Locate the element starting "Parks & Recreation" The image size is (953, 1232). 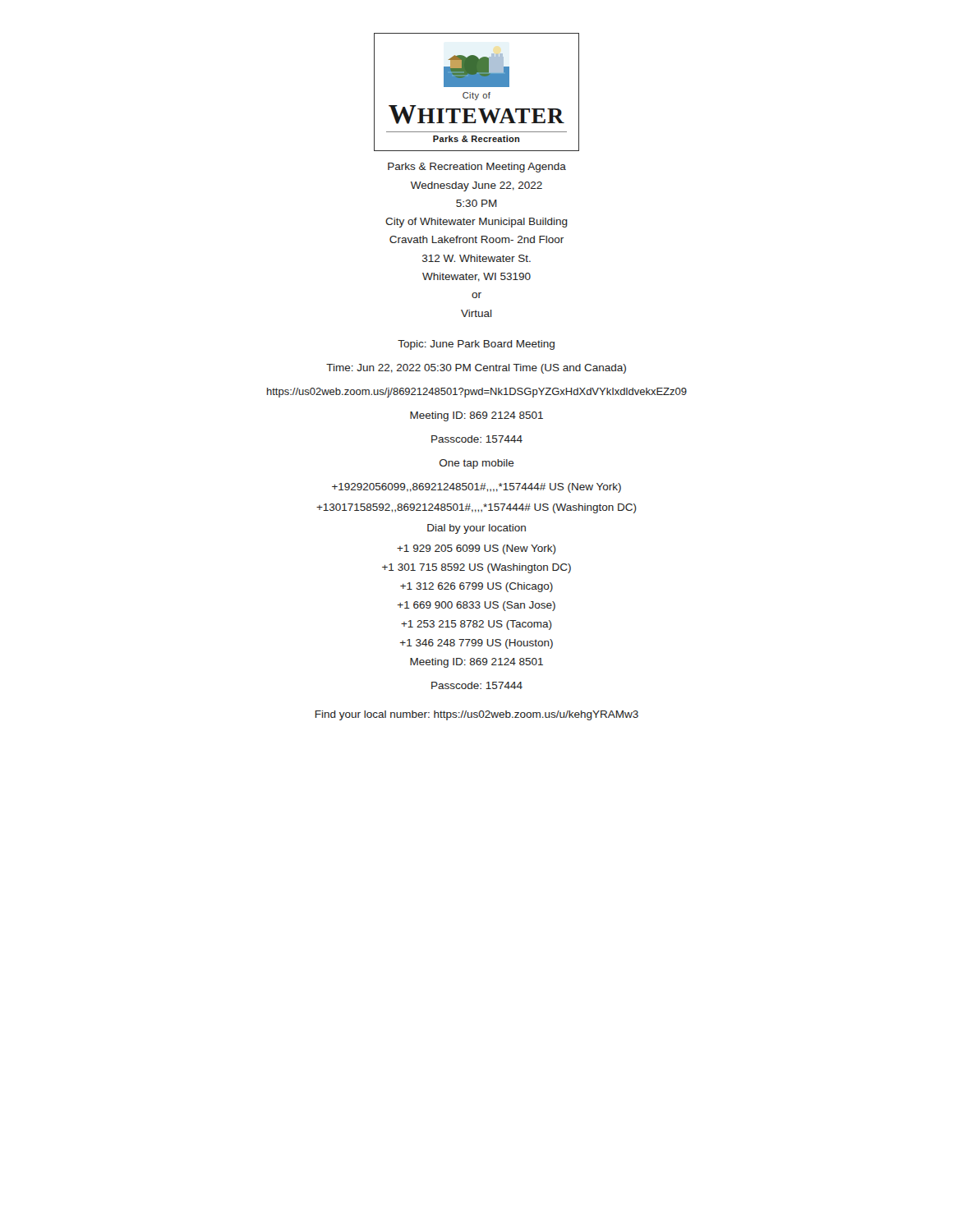click(x=476, y=240)
